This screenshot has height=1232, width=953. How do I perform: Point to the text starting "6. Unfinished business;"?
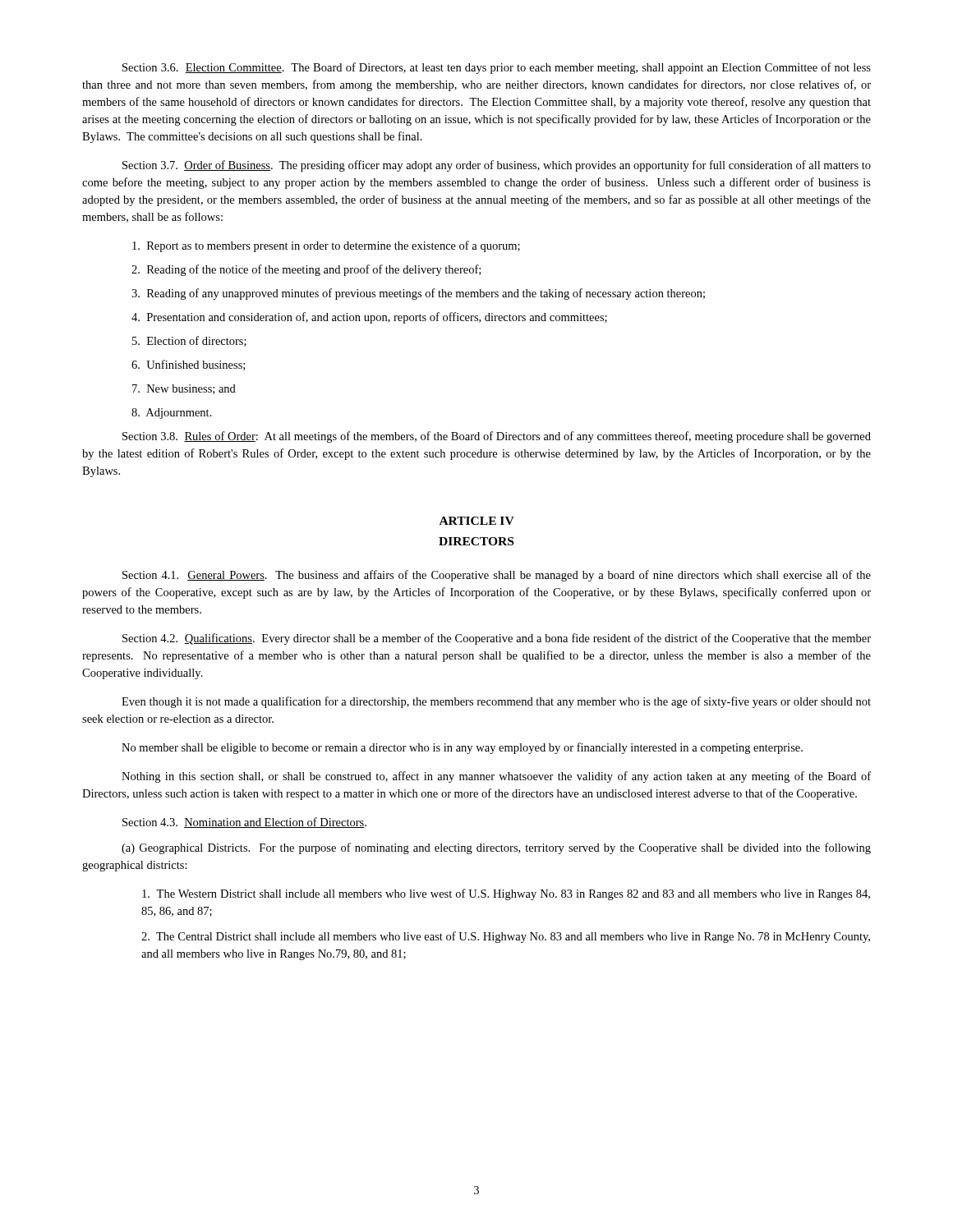click(189, 365)
